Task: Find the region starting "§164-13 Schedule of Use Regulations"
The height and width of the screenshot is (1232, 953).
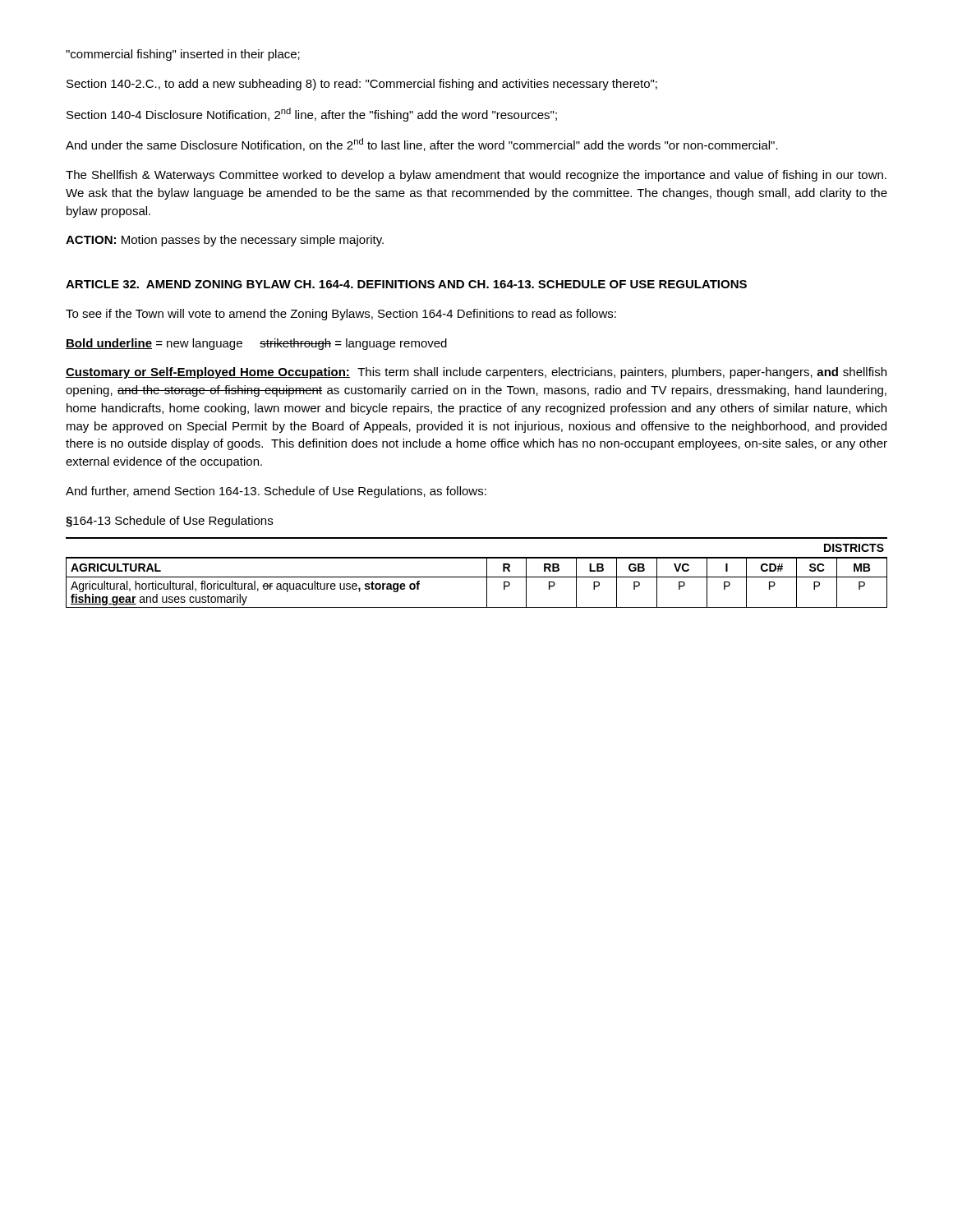Action: (x=170, y=520)
